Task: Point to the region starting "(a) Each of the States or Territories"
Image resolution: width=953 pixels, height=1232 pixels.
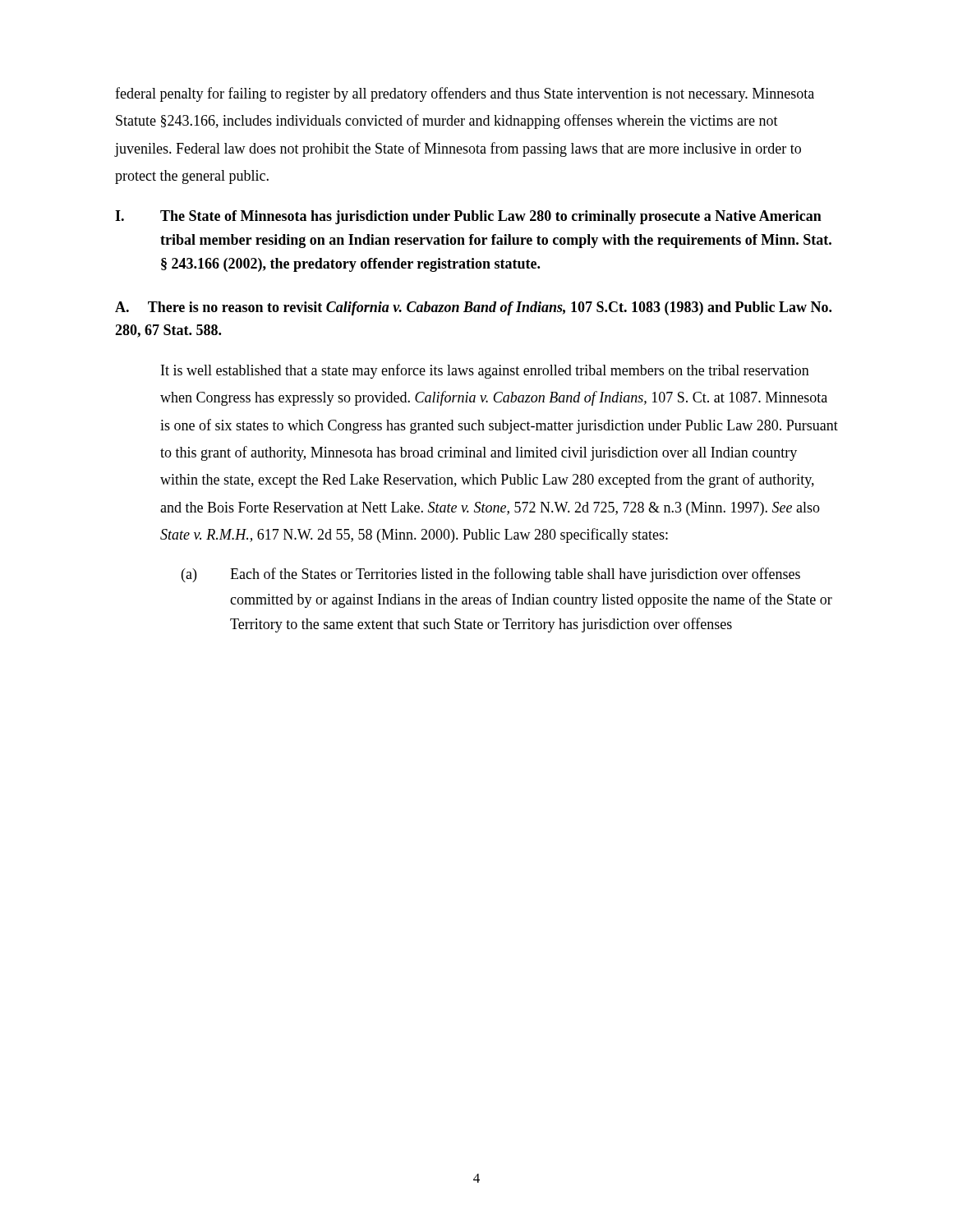Action: click(509, 600)
